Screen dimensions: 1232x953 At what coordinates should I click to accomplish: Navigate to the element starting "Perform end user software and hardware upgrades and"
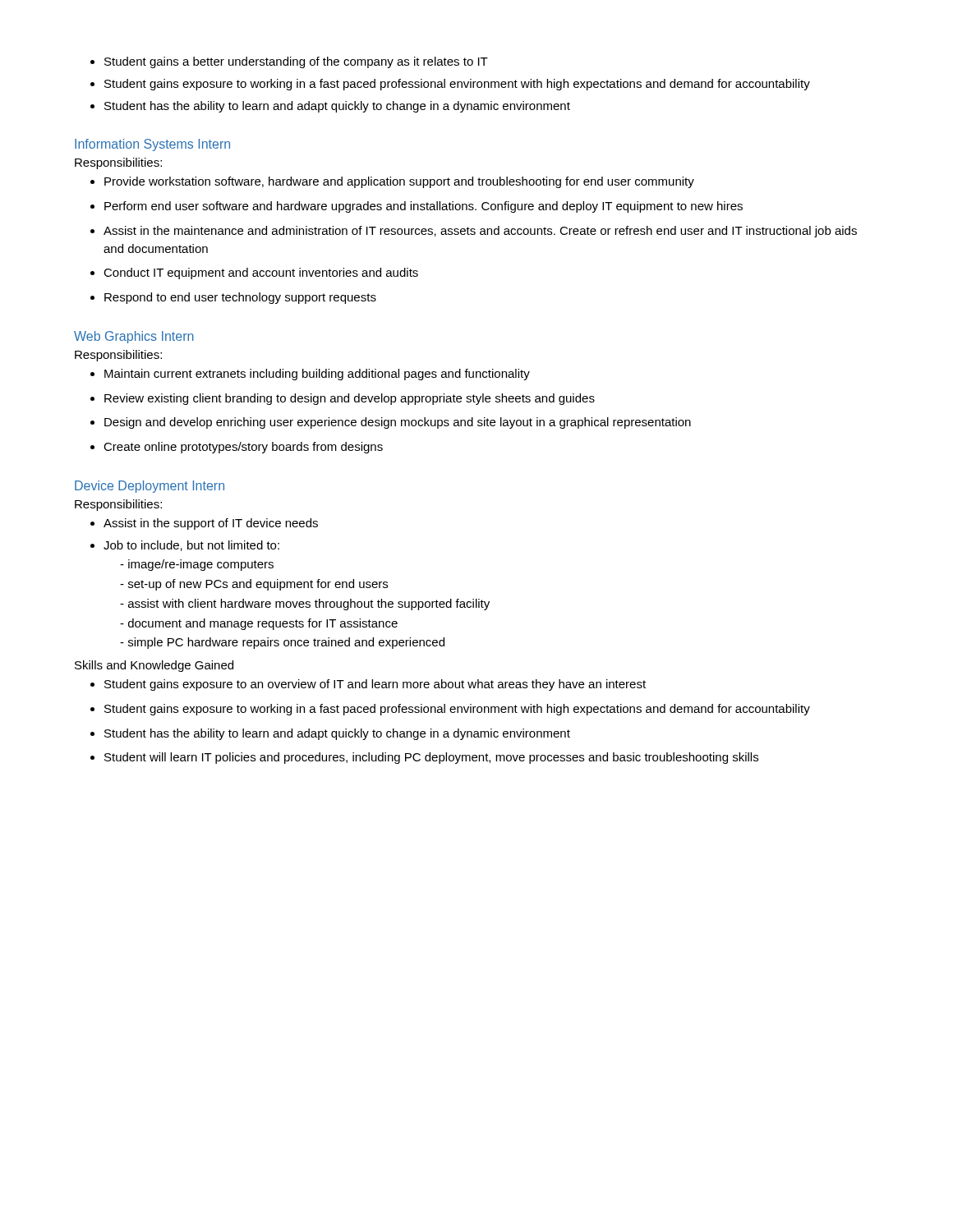(x=476, y=206)
